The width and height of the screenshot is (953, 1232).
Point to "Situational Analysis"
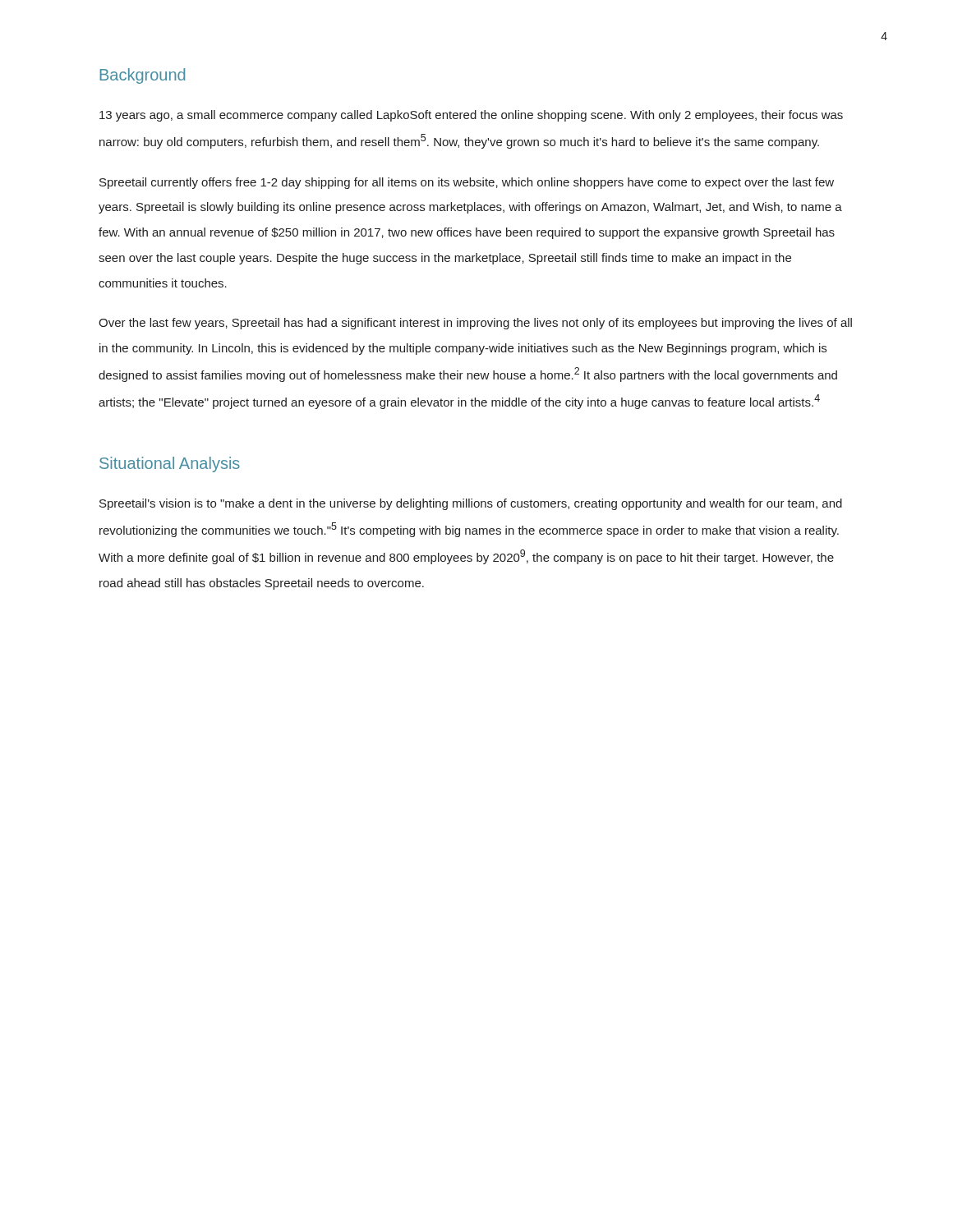pos(169,463)
